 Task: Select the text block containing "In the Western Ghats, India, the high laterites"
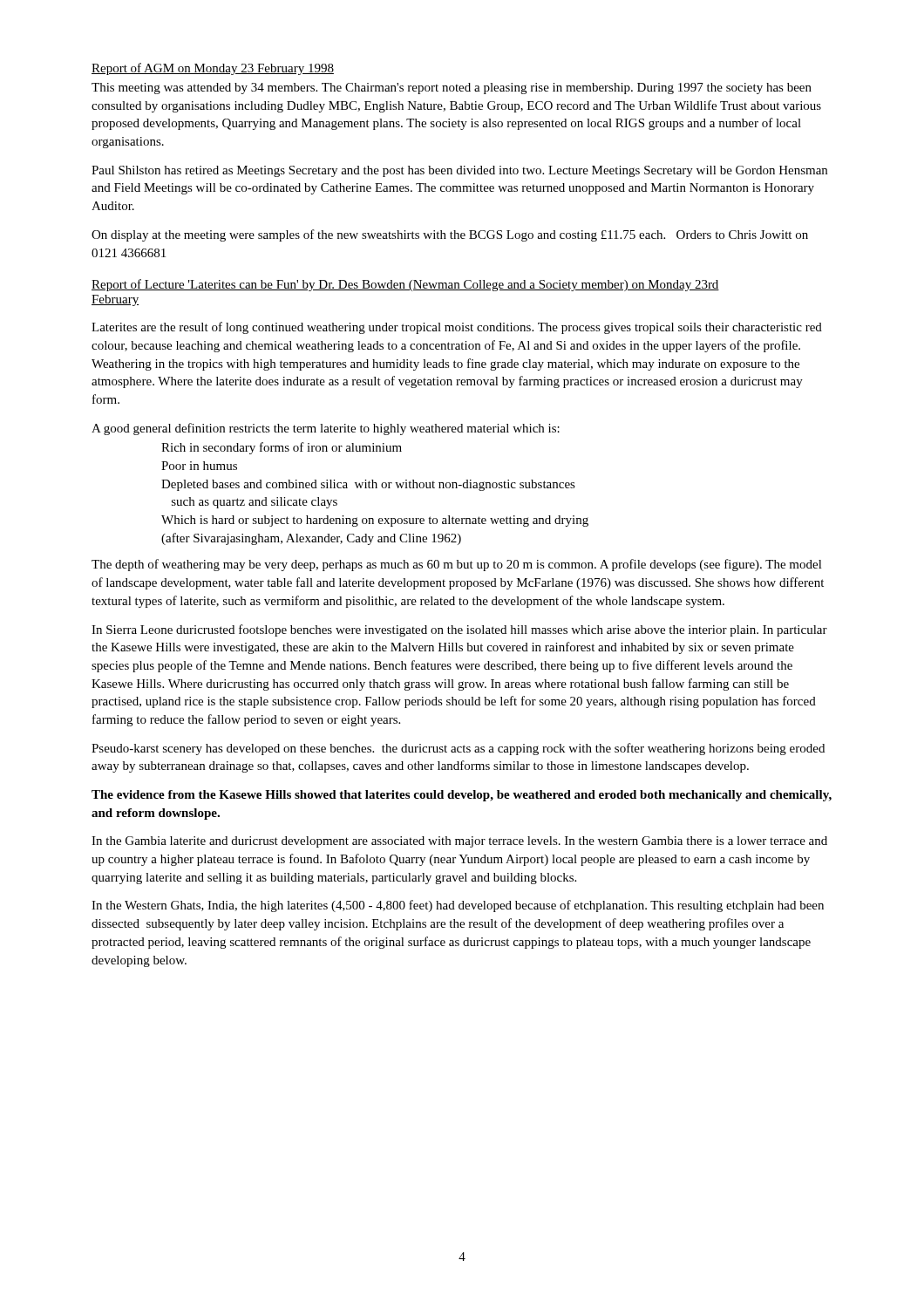[x=458, y=933]
